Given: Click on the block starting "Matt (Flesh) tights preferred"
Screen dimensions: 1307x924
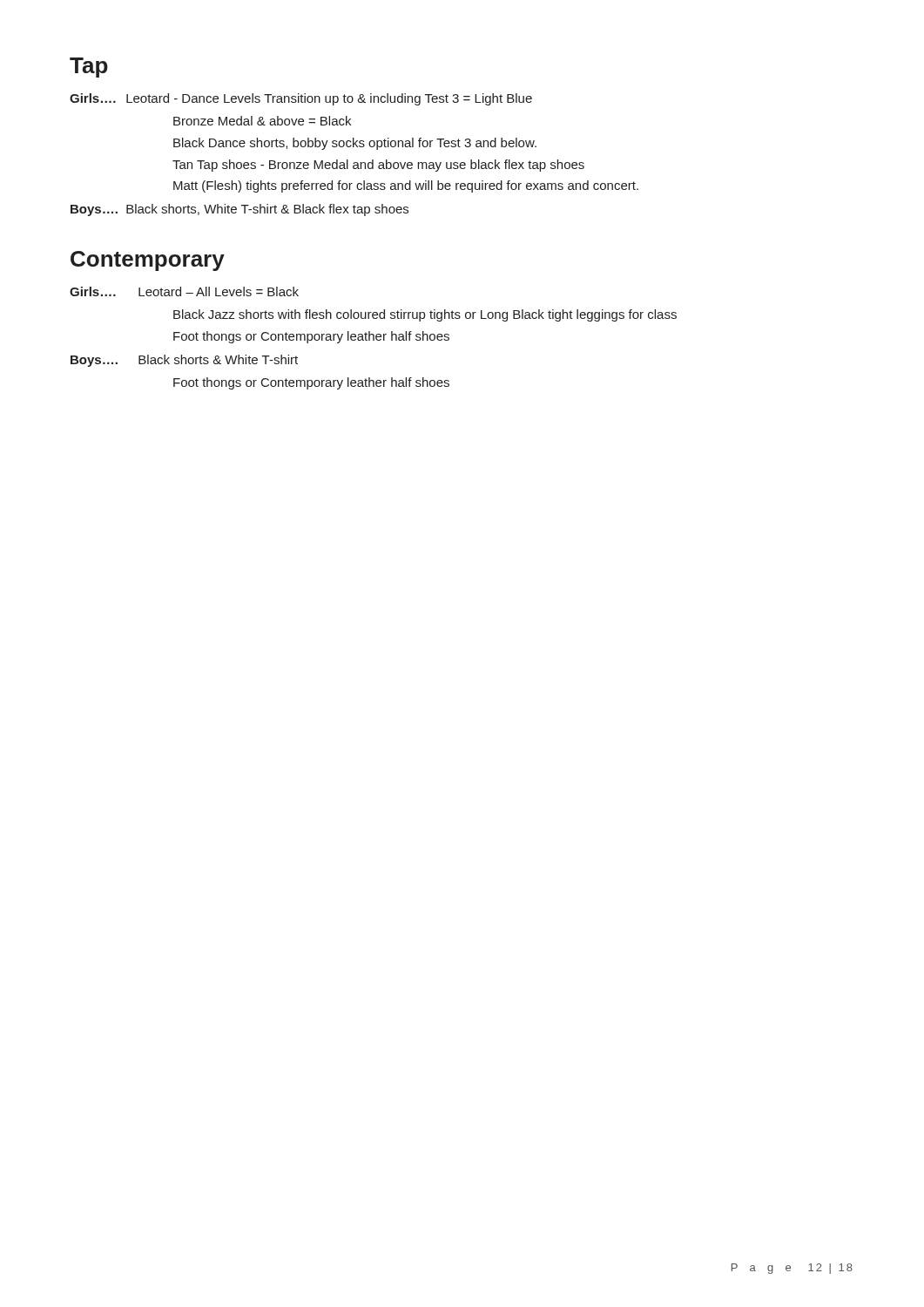Looking at the screenshot, I should (x=406, y=185).
